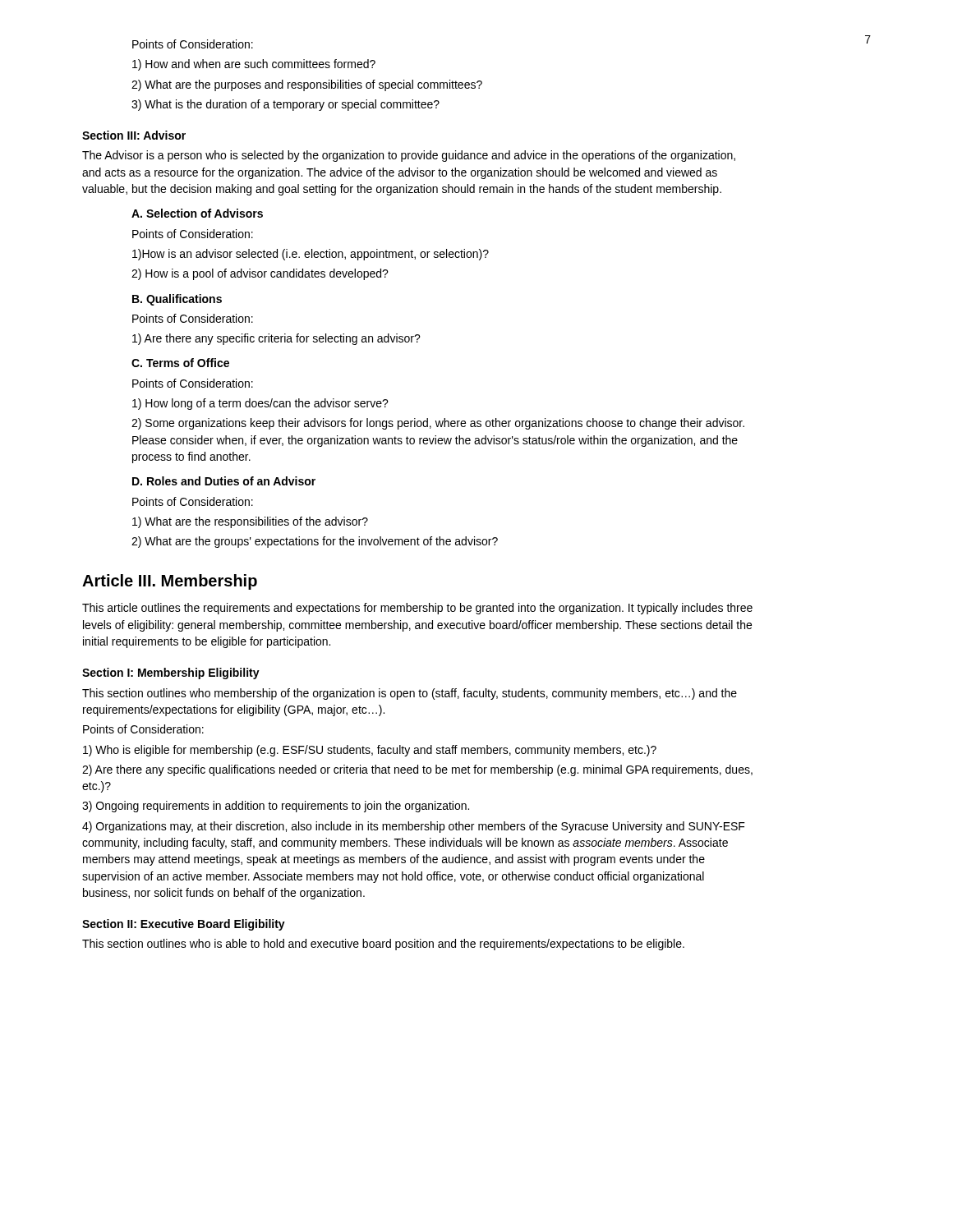Locate the list item containing "1) What are the responsibilities of"
This screenshot has height=1232, width=953.
[250, 522]
